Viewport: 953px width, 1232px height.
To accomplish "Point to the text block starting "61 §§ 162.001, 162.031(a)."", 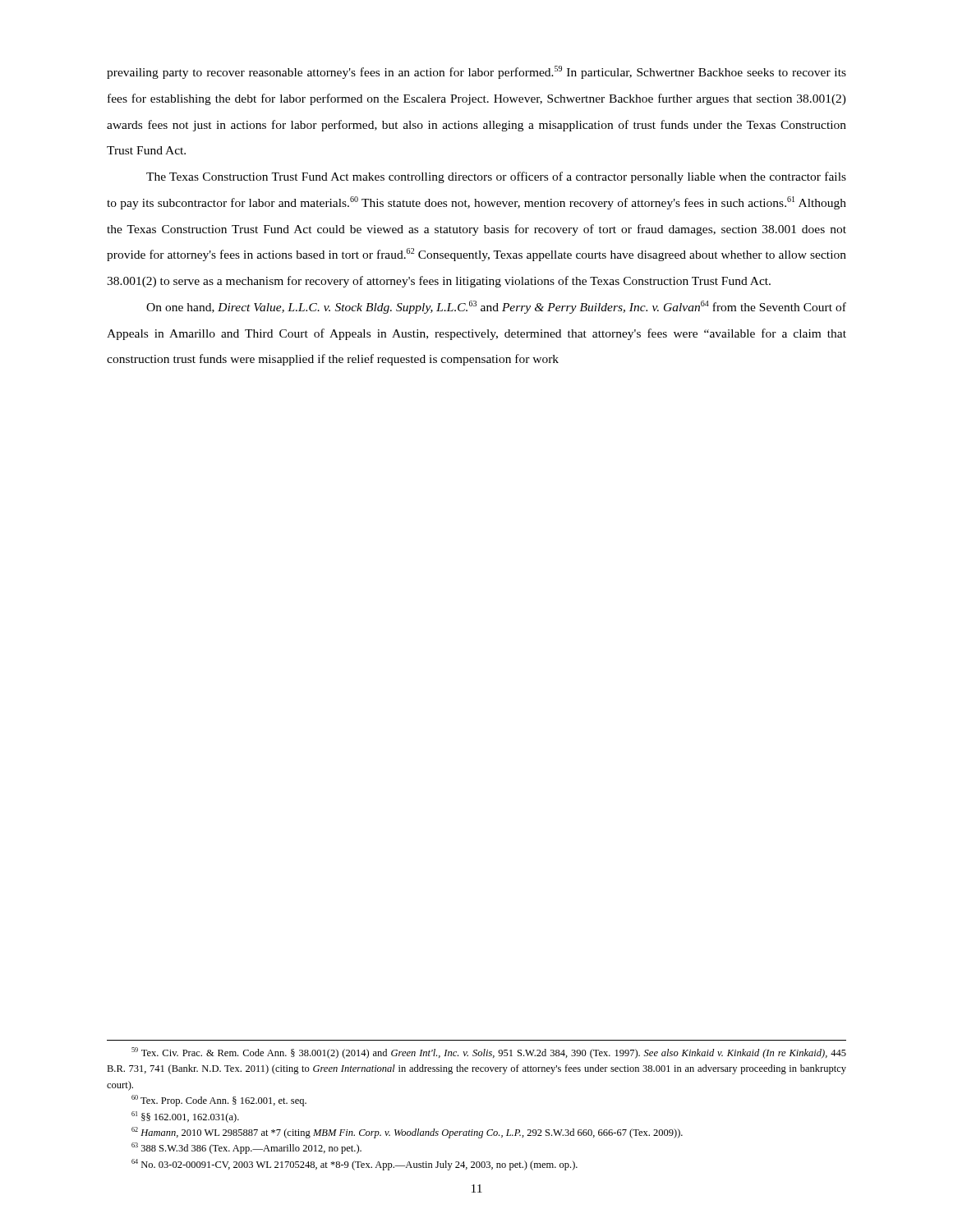I will pos(185,1117).
